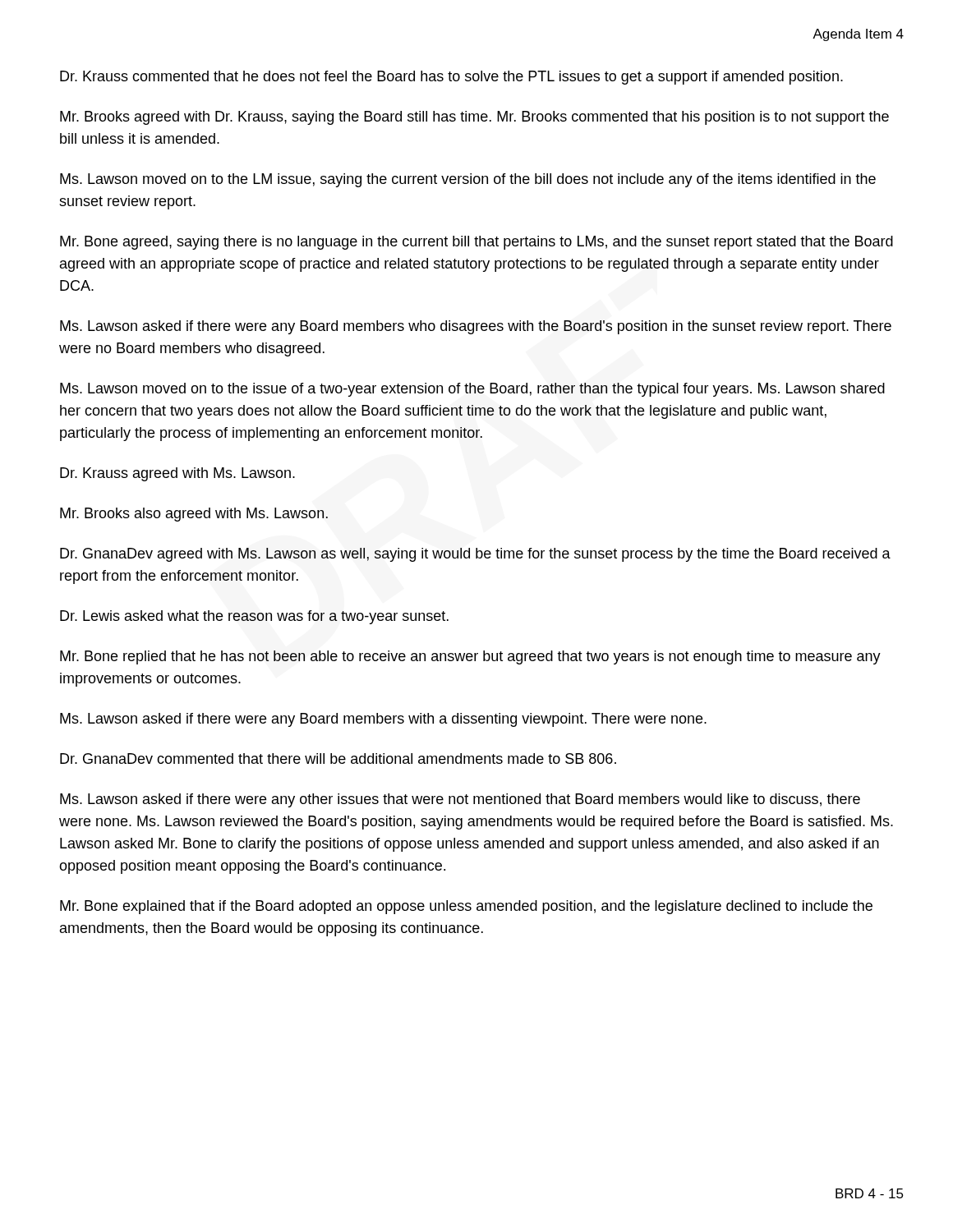This screenshot has width=953, height=1232.
Task: Navigate to the passage starting "Dr. GnanaDev commented that there will be"
Action: coord(338,759)
